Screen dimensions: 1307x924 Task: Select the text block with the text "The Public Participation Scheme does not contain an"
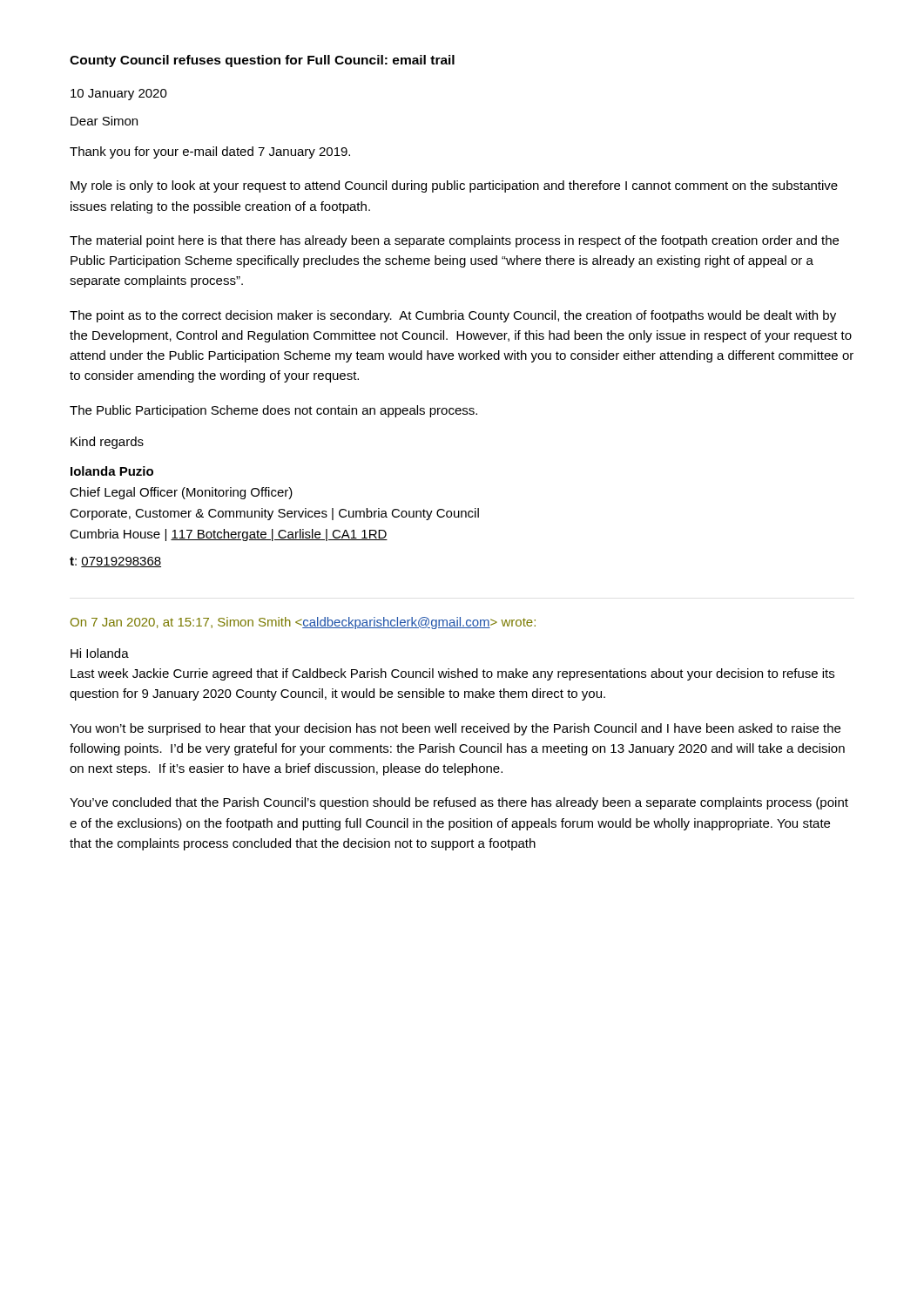point(274,410)
